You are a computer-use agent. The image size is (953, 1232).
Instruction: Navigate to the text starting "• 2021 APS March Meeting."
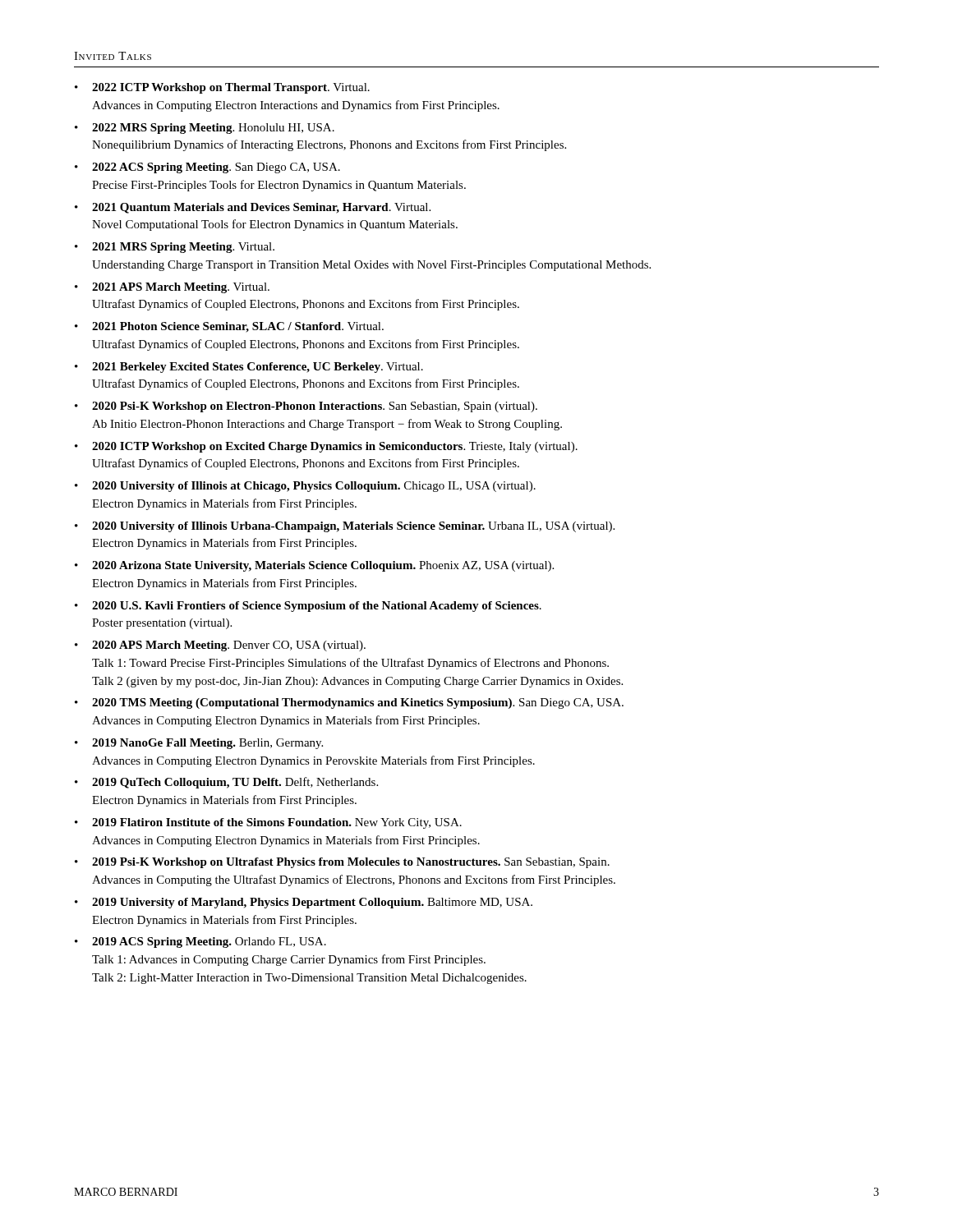pyautogui.click(x=476, y=296)
